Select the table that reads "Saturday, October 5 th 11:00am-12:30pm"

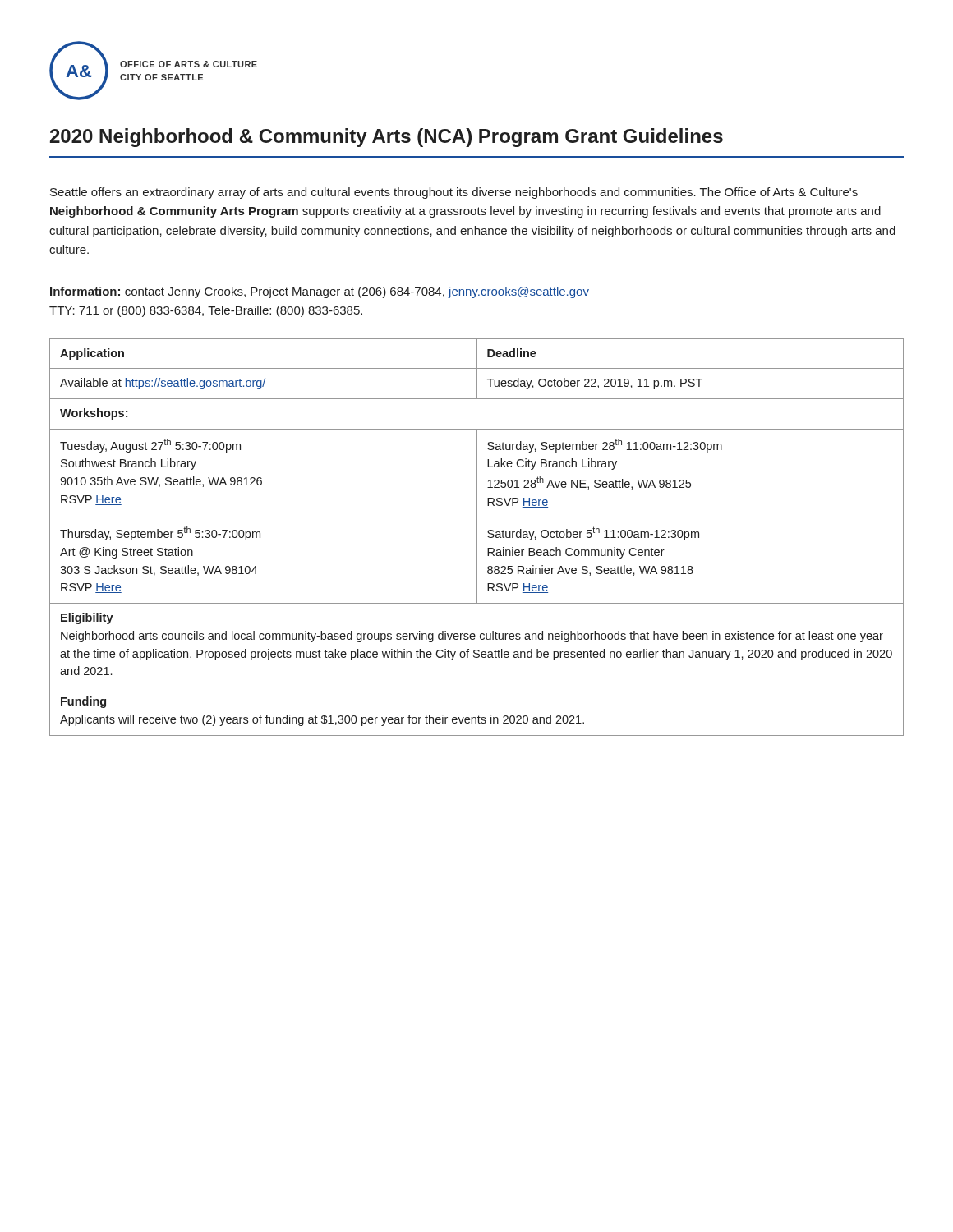[476, 537]
